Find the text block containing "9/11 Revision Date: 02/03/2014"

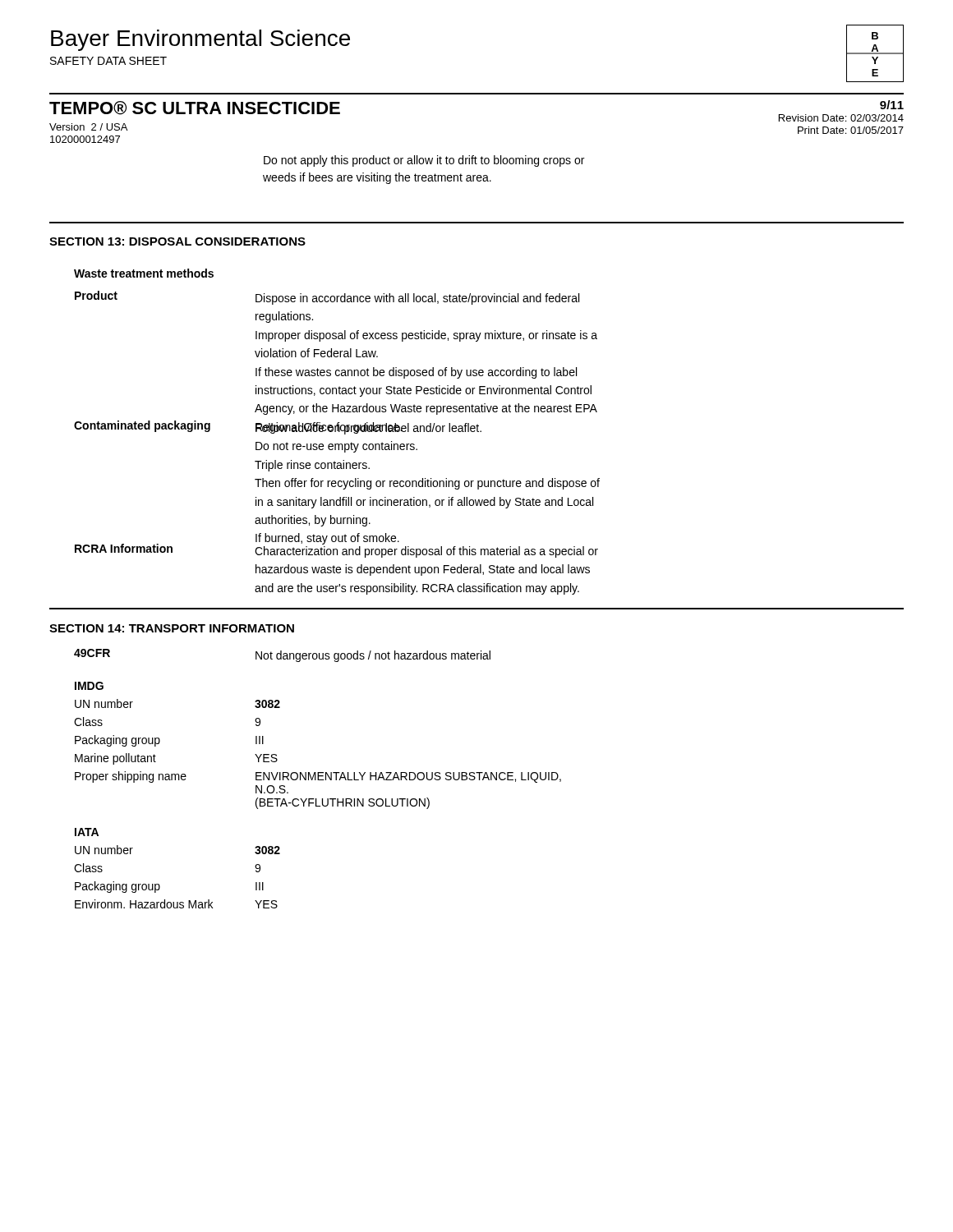click(x=841, y=117)
